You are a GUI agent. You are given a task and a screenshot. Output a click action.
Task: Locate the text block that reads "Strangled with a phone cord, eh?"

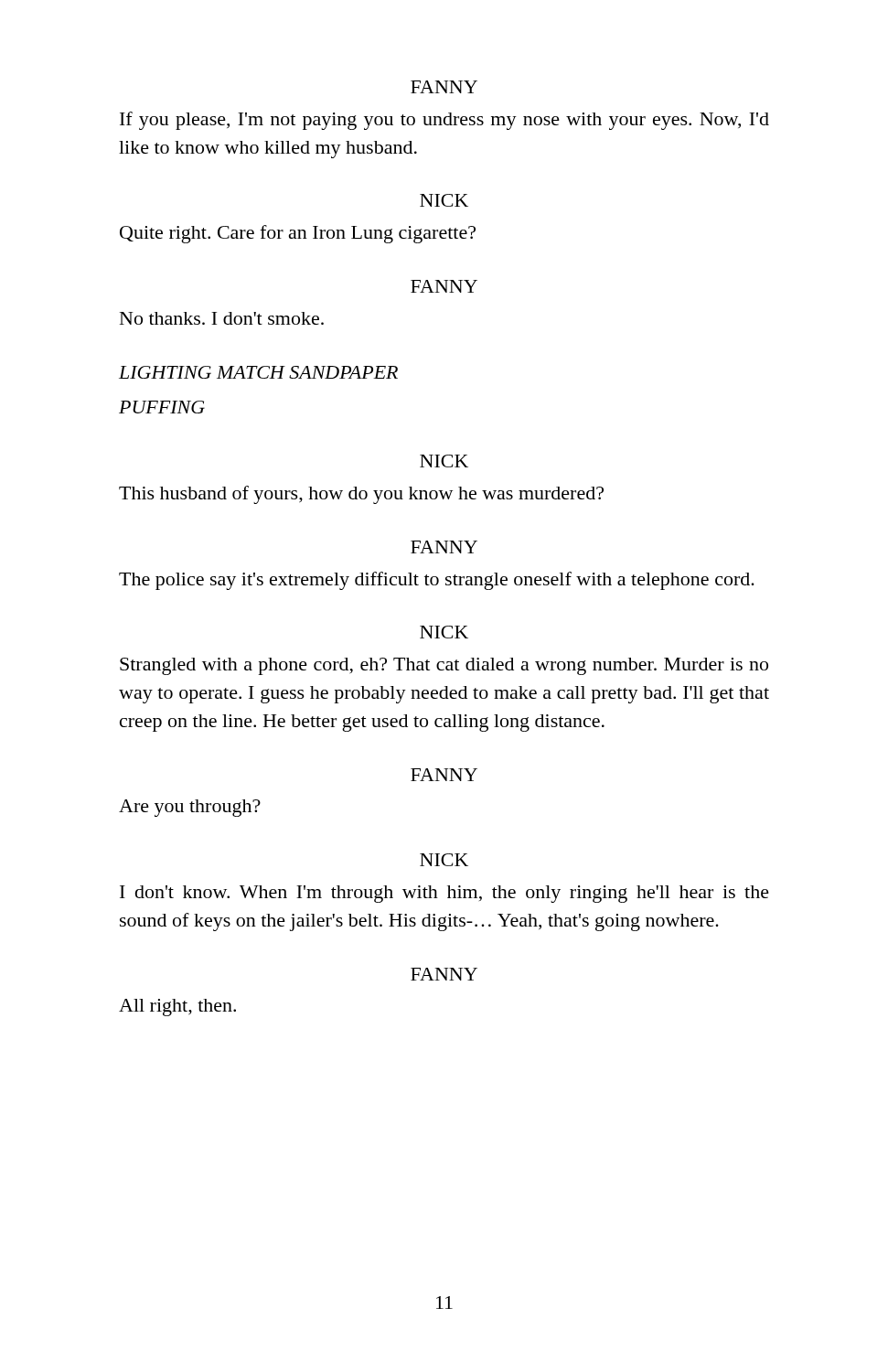[x=444, y=692]
